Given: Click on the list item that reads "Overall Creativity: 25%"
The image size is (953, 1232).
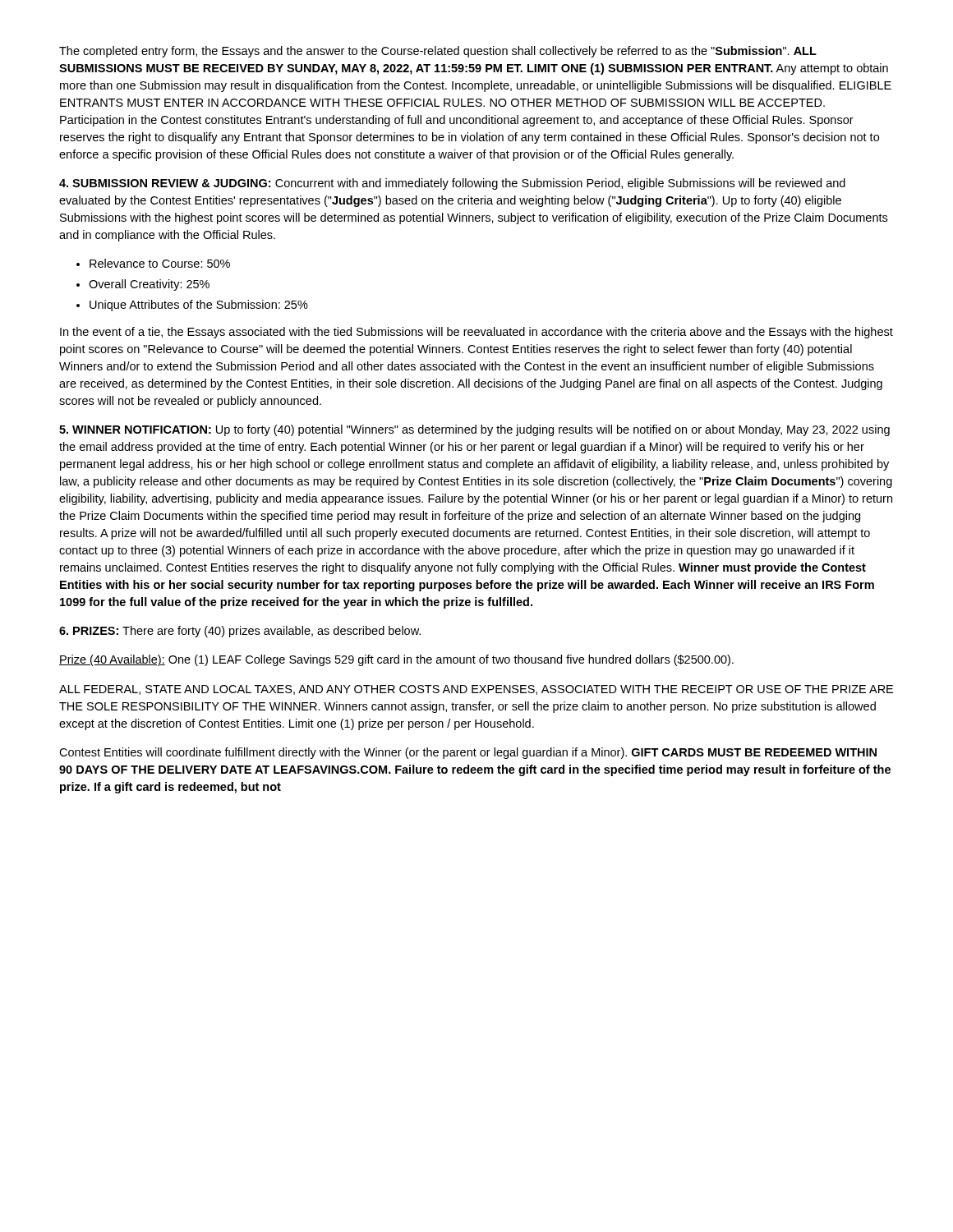Looking at the screenshot, I should (x=149, y=284).
